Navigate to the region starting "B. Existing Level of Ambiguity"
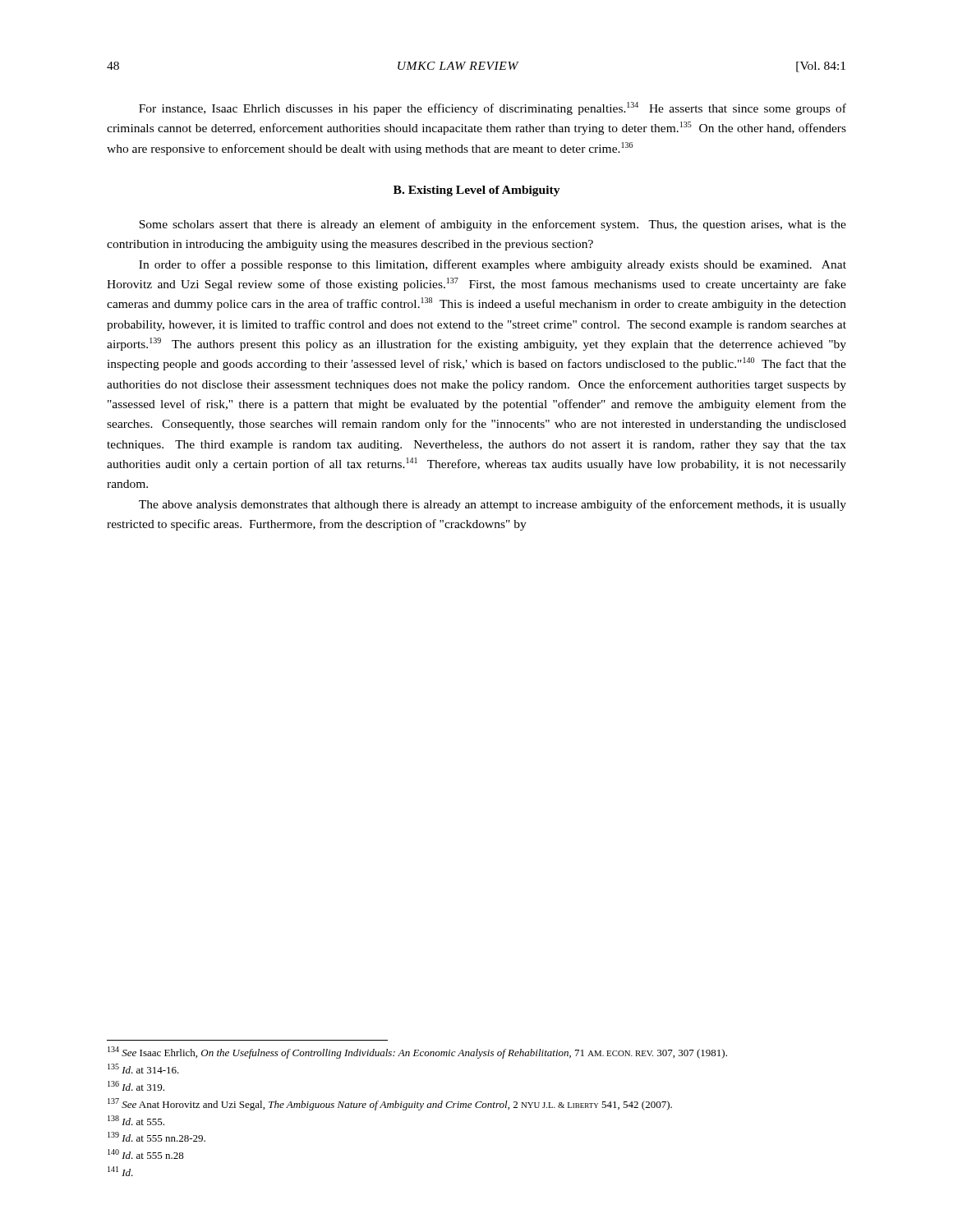This screenshot has width=953, height=1232. point(476,189)
